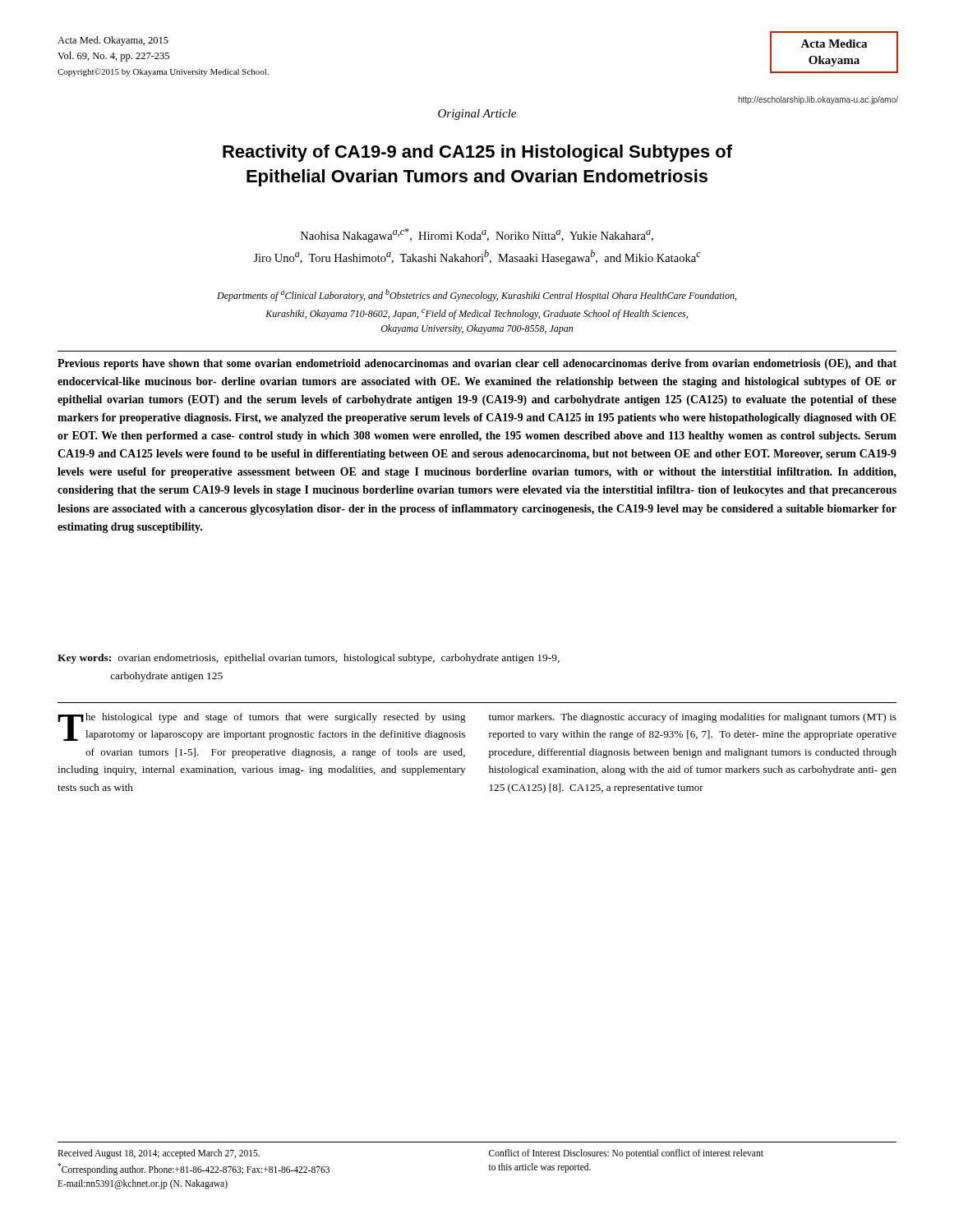Locate the text block starting "tumor markers. The diagnostic accuracy of"

pyautogui.click(x=693, y=752)
